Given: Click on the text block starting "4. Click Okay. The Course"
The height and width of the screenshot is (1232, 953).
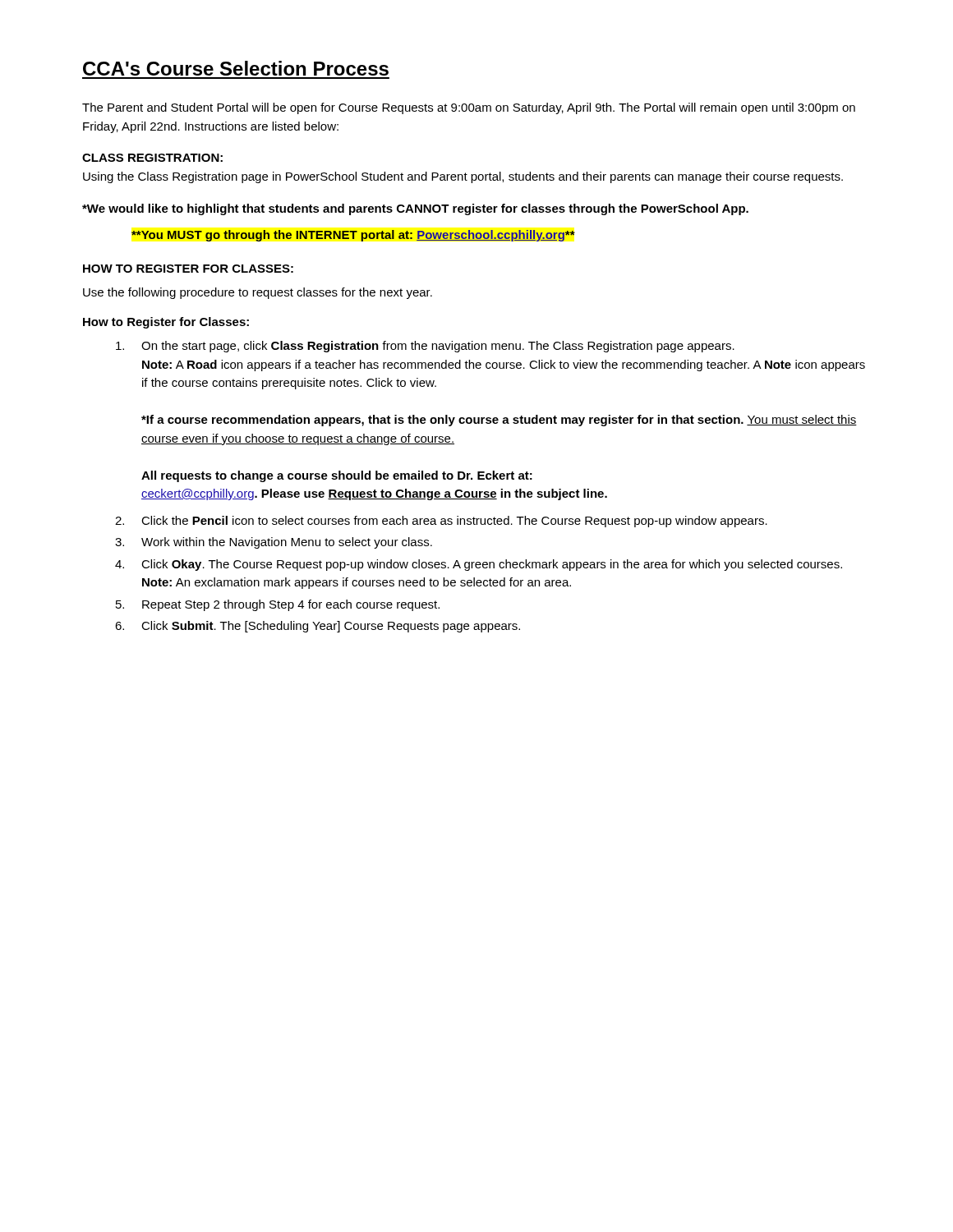Looking at the screenshot, I should click(493, 573).
